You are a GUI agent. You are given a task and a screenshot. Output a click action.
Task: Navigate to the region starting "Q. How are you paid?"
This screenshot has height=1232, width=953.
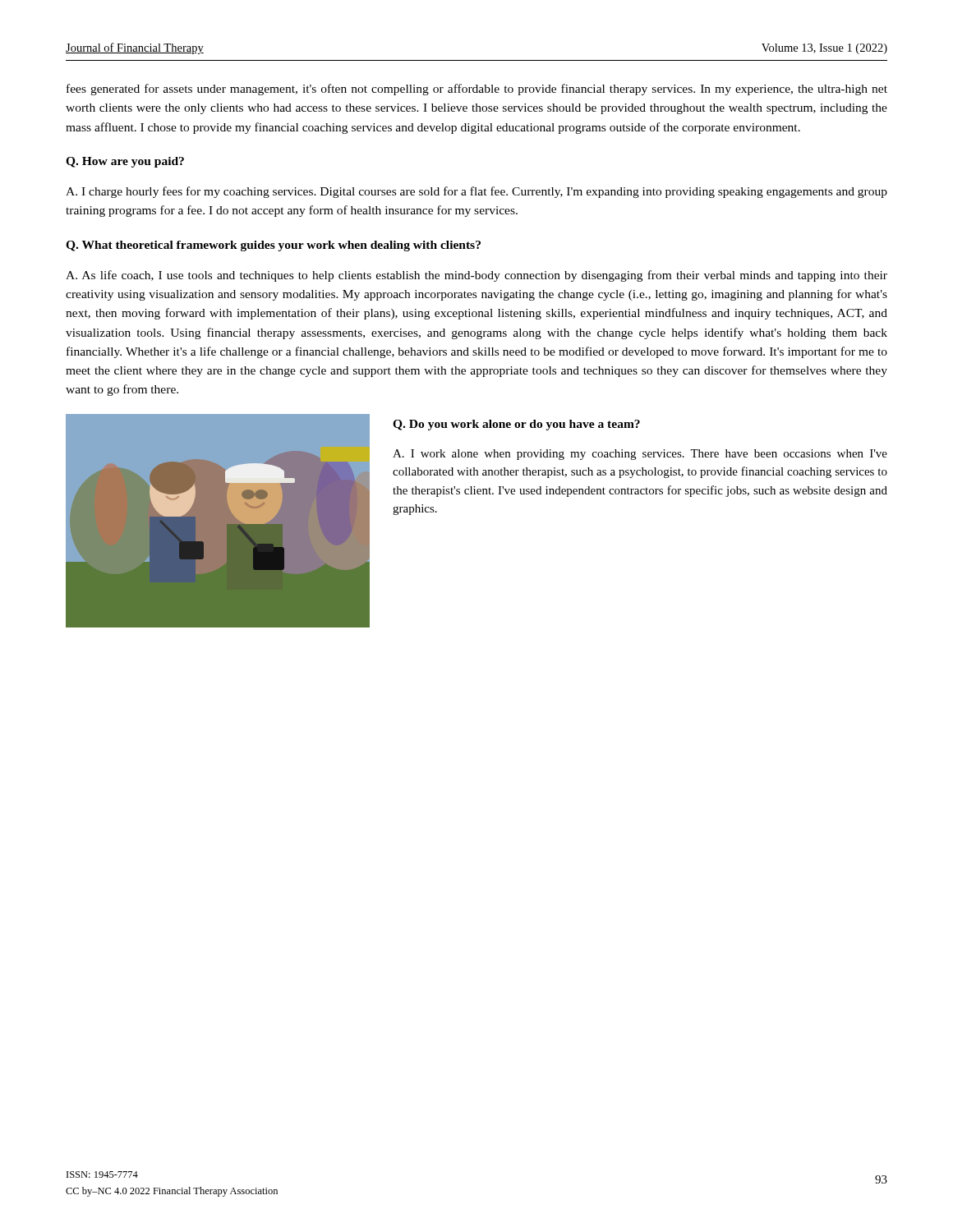pos(125,160)
